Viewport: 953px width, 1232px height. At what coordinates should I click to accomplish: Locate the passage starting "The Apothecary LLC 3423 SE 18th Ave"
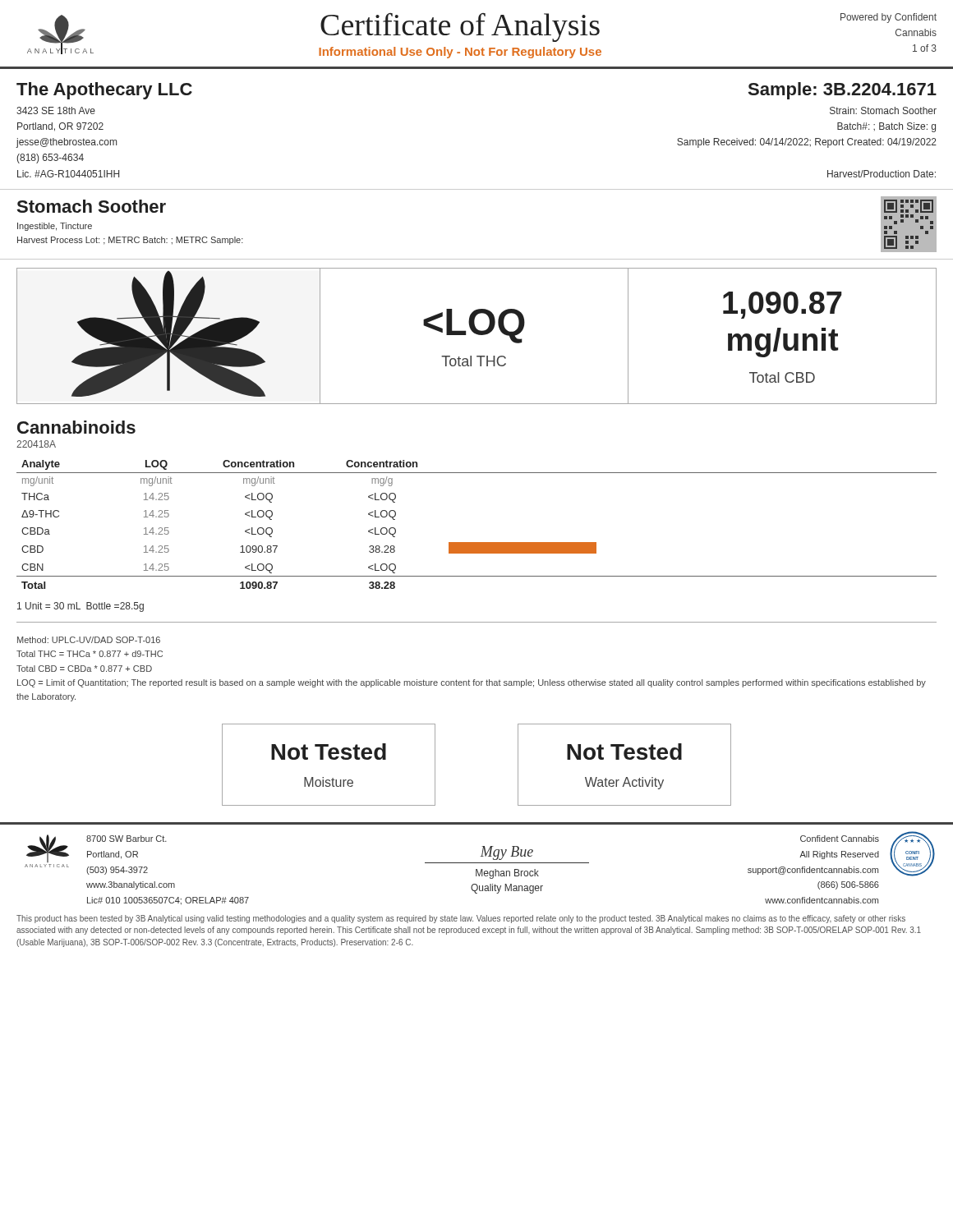(104, 91)
